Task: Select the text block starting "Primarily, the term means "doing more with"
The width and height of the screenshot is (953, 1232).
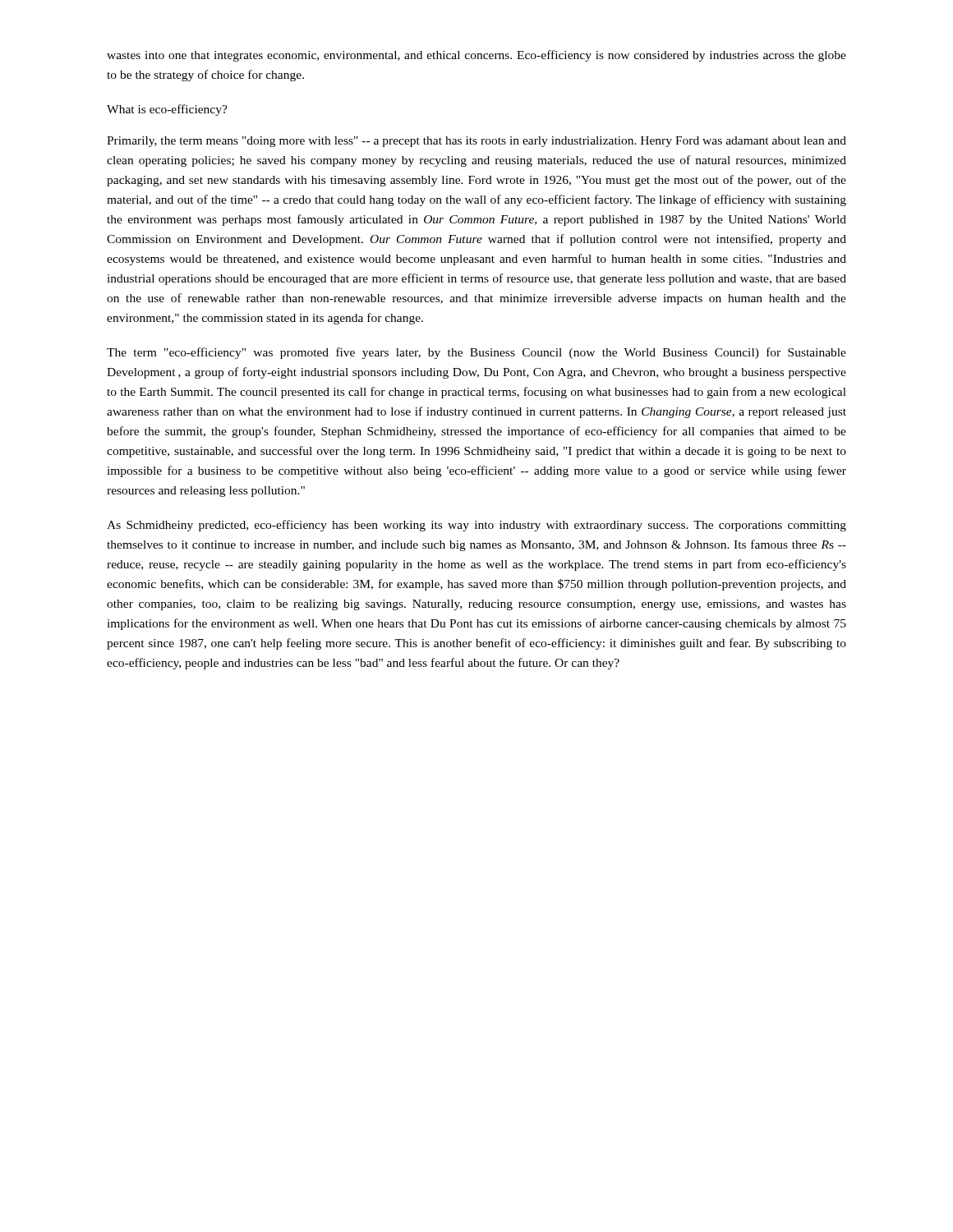Action: pos(476,229)
